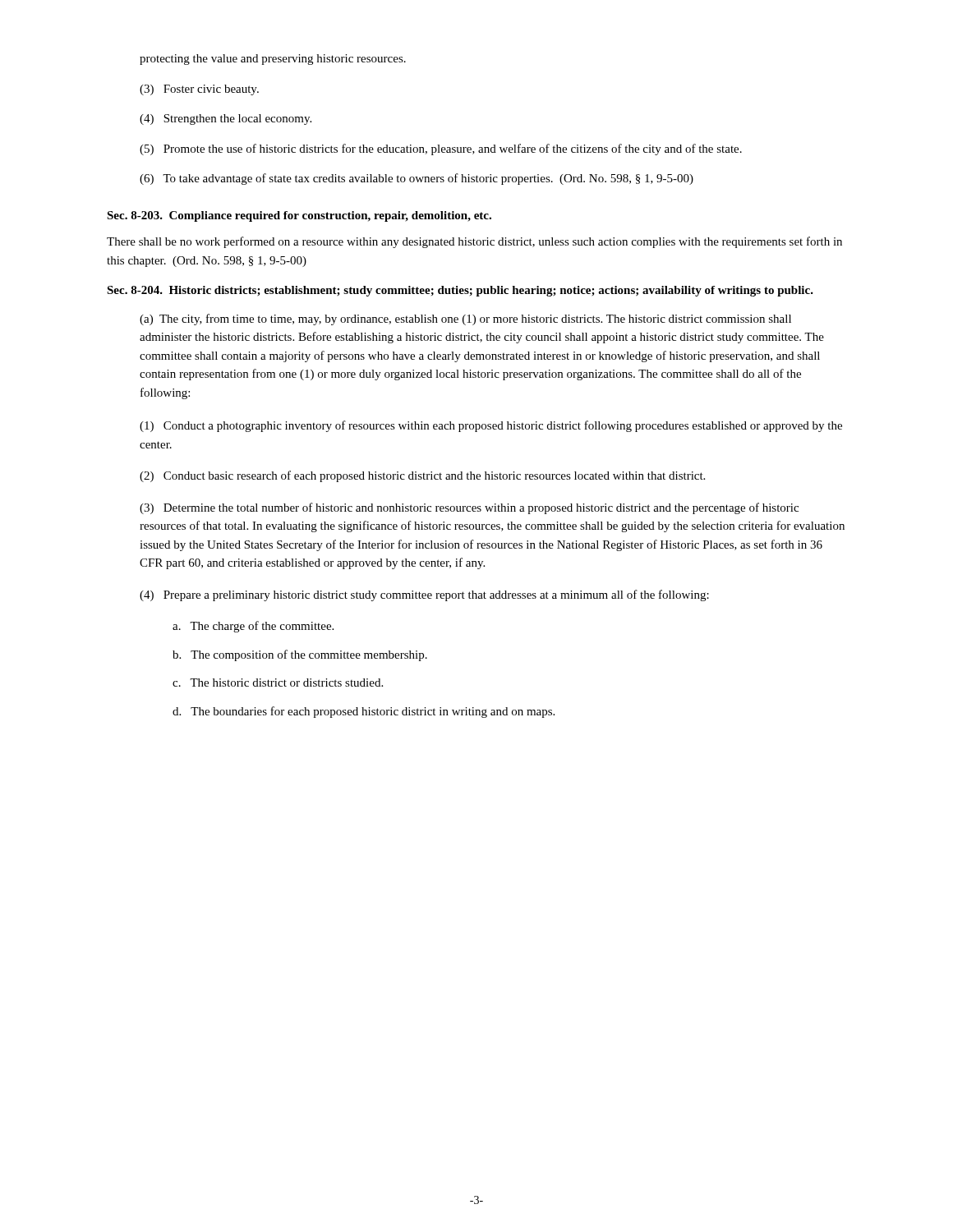Click the passage that begins "(3) Determine the total number of historic"
This screenshot has width=953, height=1232.
click(x=492, y=535)
